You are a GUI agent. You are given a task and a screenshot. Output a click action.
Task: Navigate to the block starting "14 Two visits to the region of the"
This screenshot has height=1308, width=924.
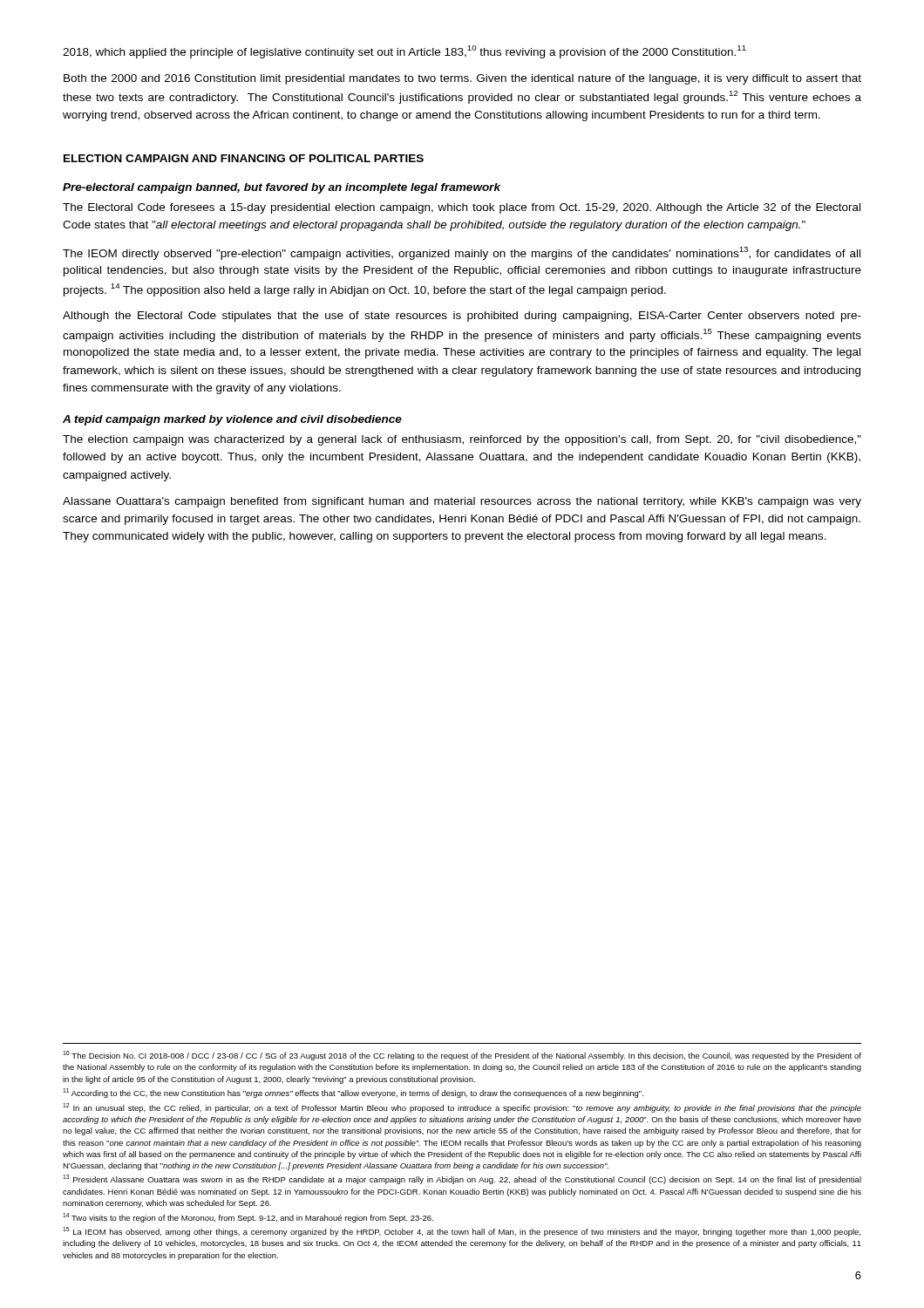coord(248,1217)
